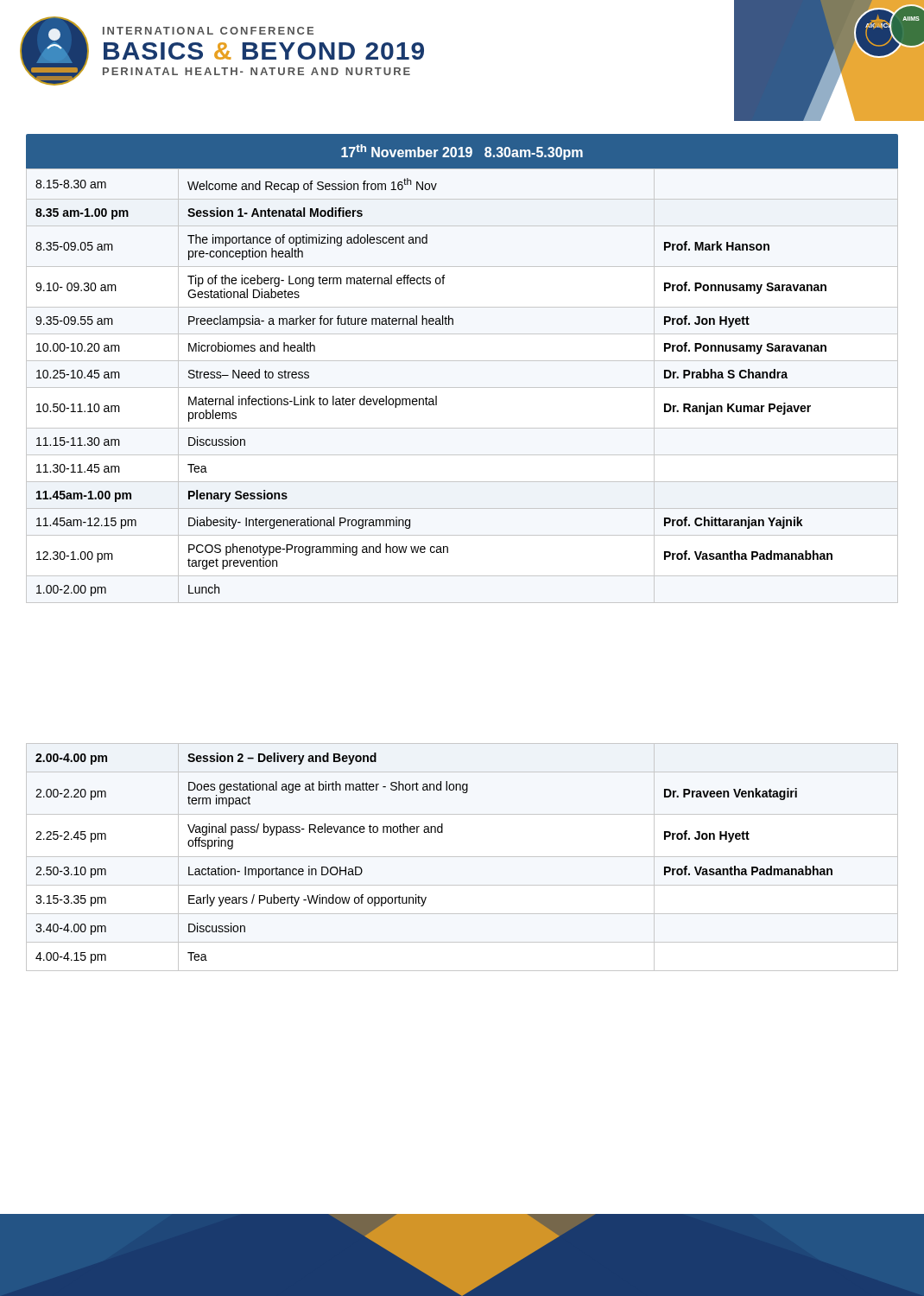Click on the table containing "Stress– Need to stress"
The width and height of the screenshot is (924, 1296).
[462, 368]
